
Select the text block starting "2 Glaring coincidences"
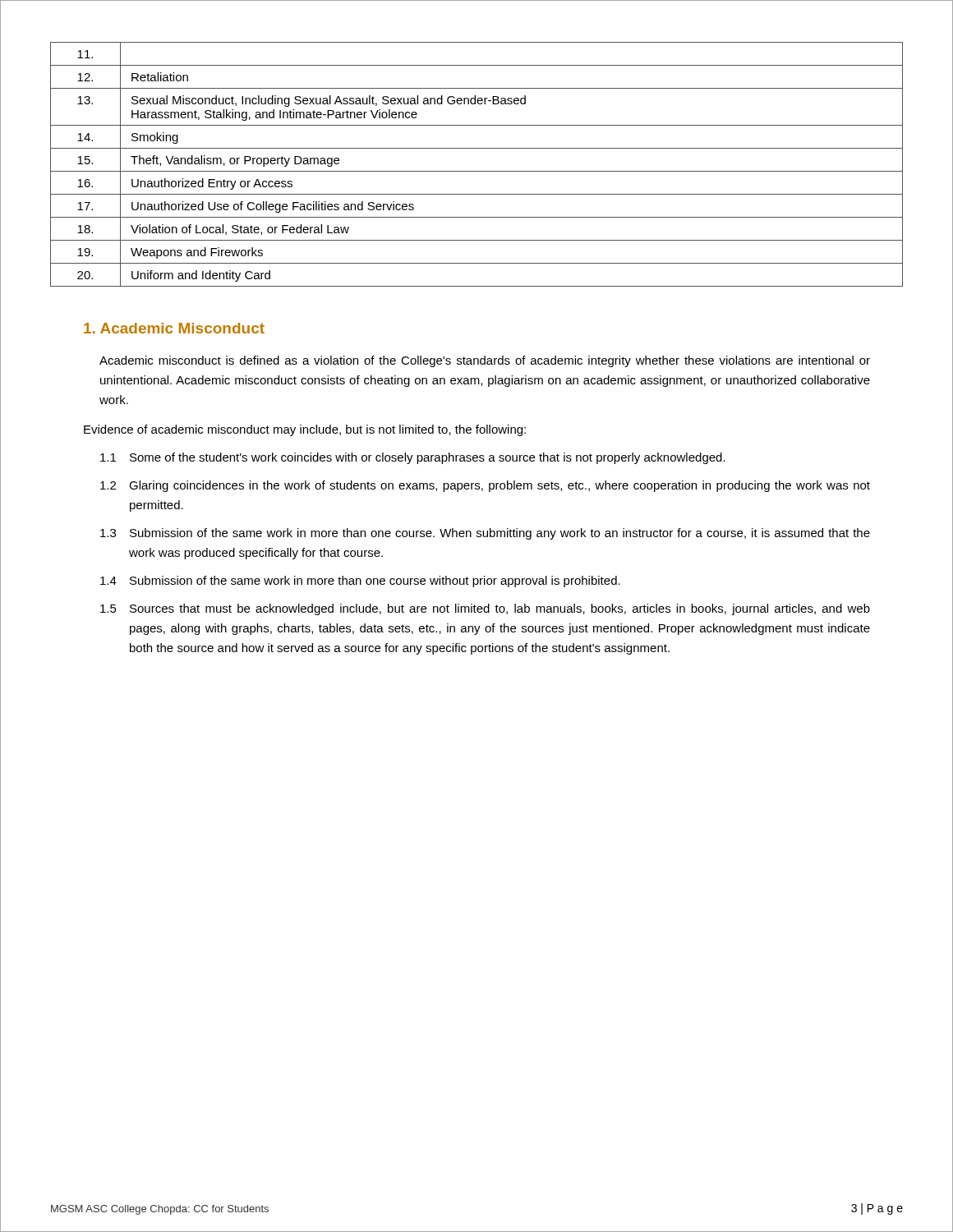click(x=485, y=495)
